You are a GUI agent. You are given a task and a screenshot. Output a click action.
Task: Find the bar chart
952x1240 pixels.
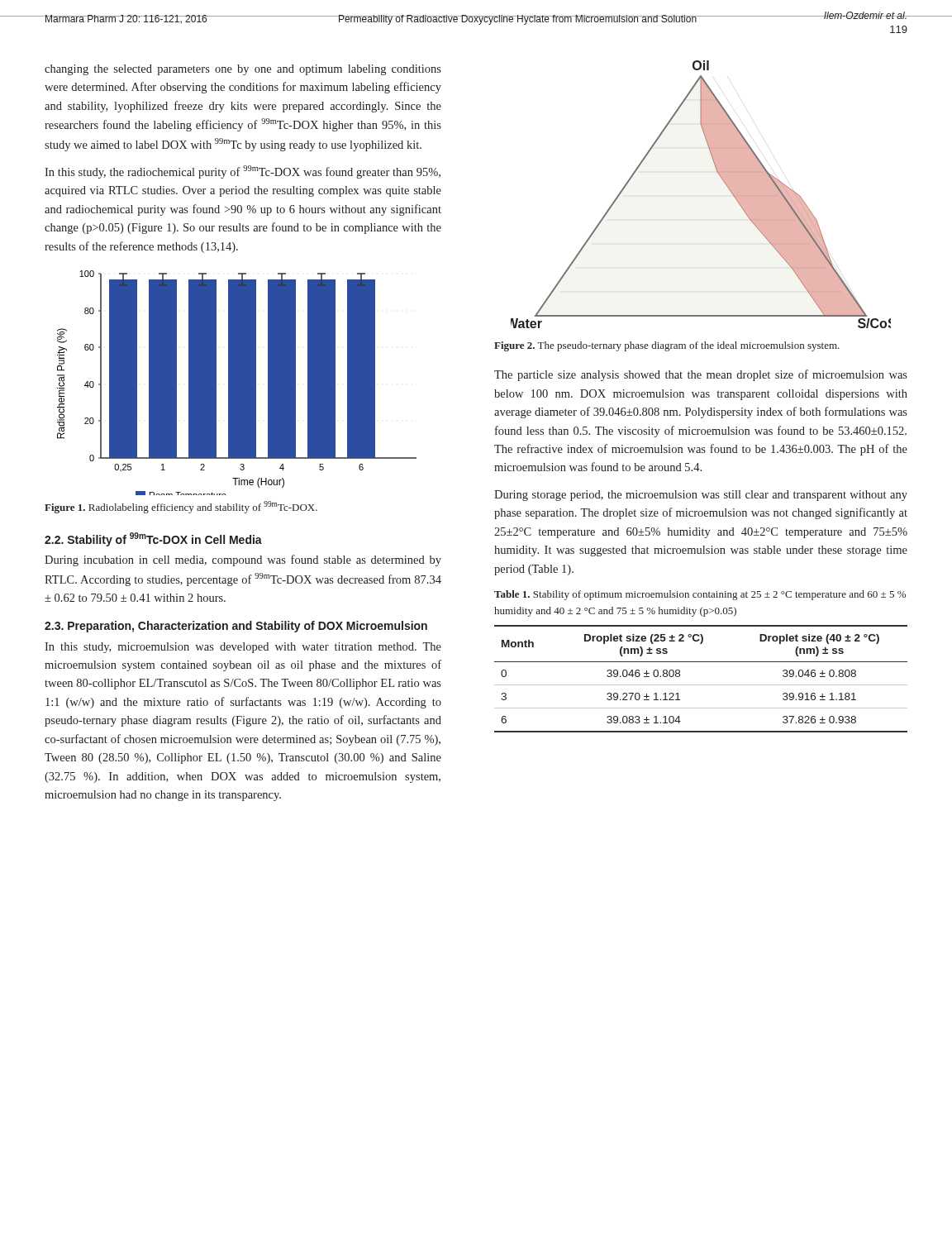pyautogui.click(x=243, y=380)
